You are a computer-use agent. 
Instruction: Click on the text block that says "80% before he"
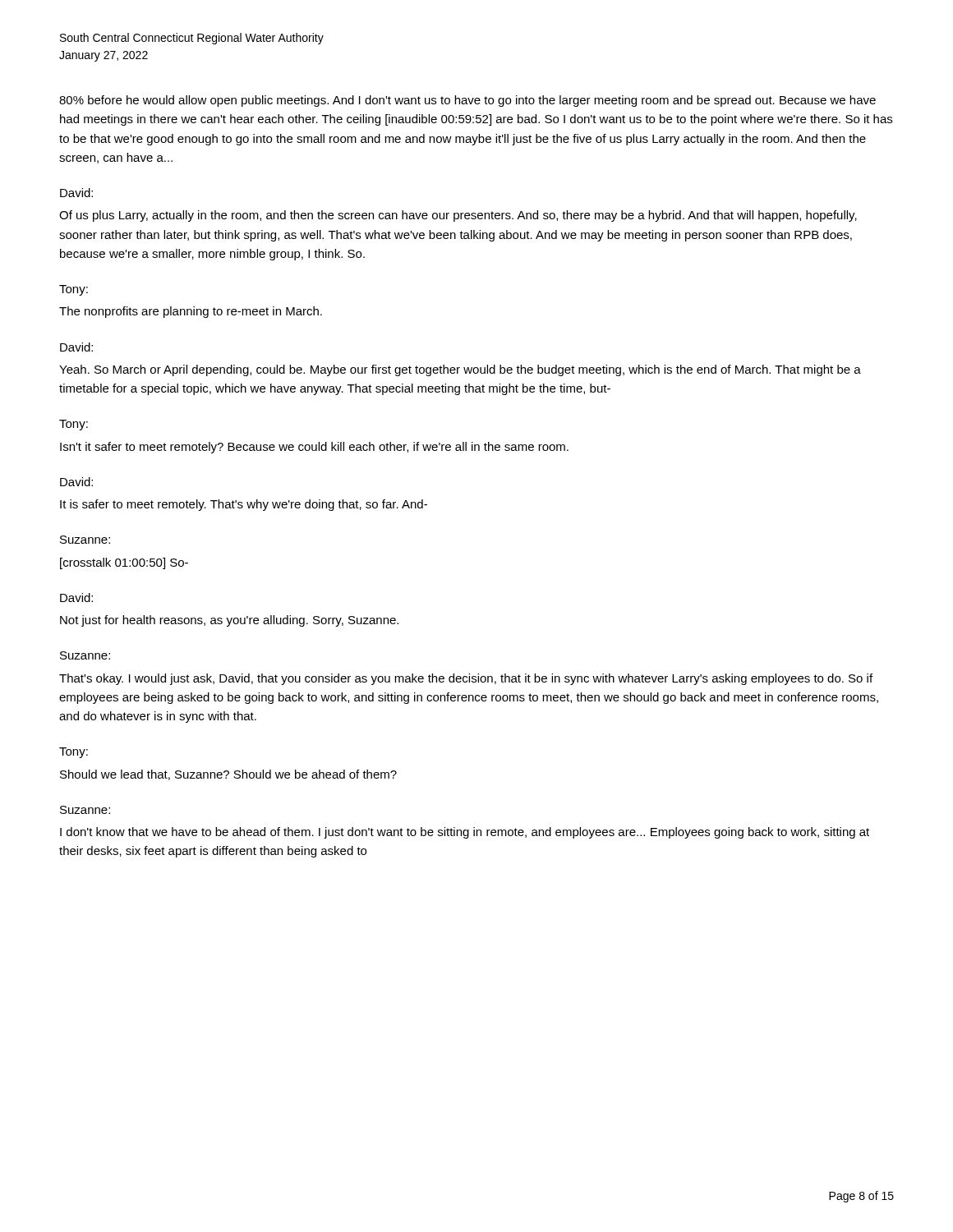click(476, 128)
